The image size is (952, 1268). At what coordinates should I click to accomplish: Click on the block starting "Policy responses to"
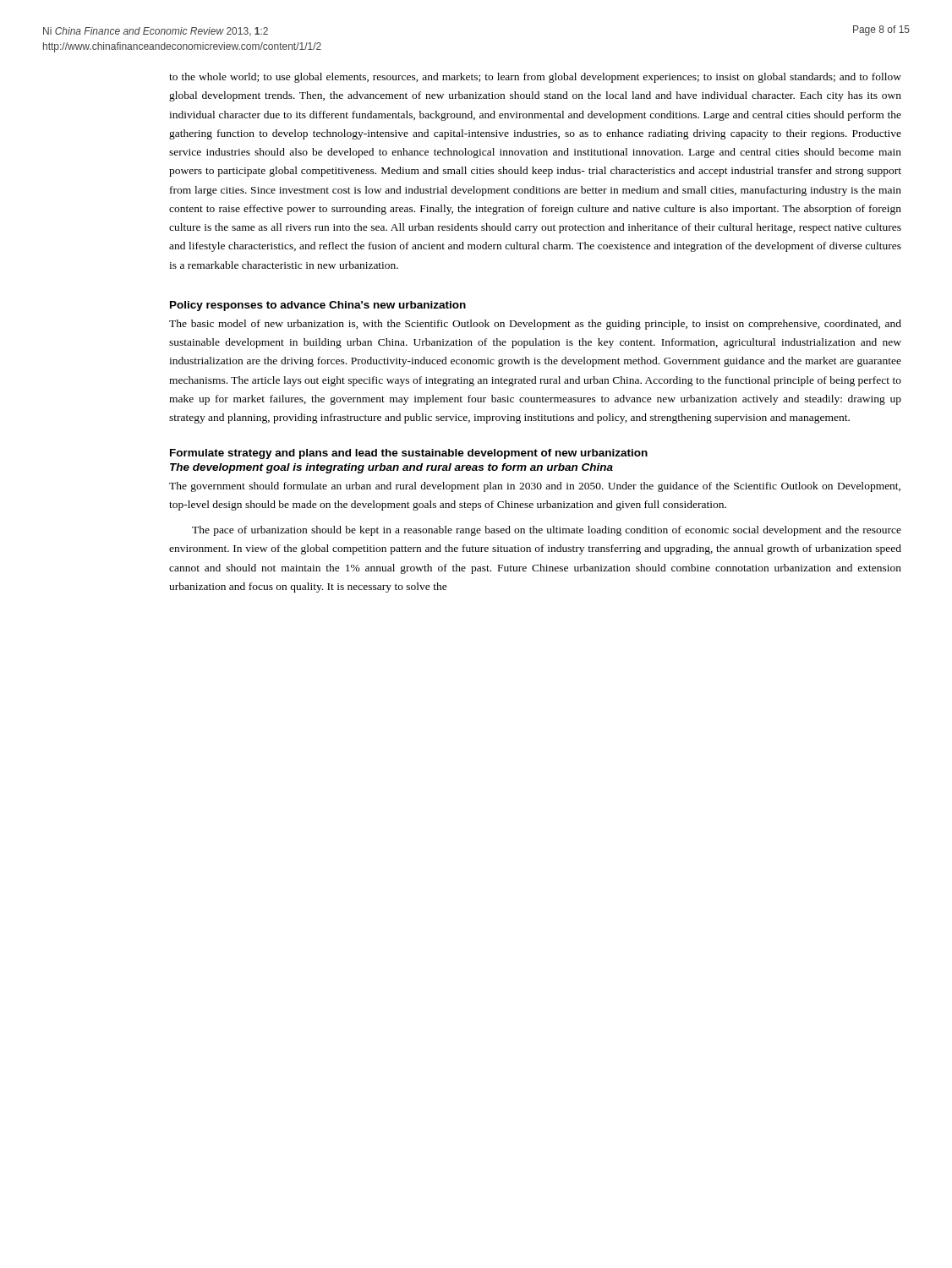tap(318, 305)
